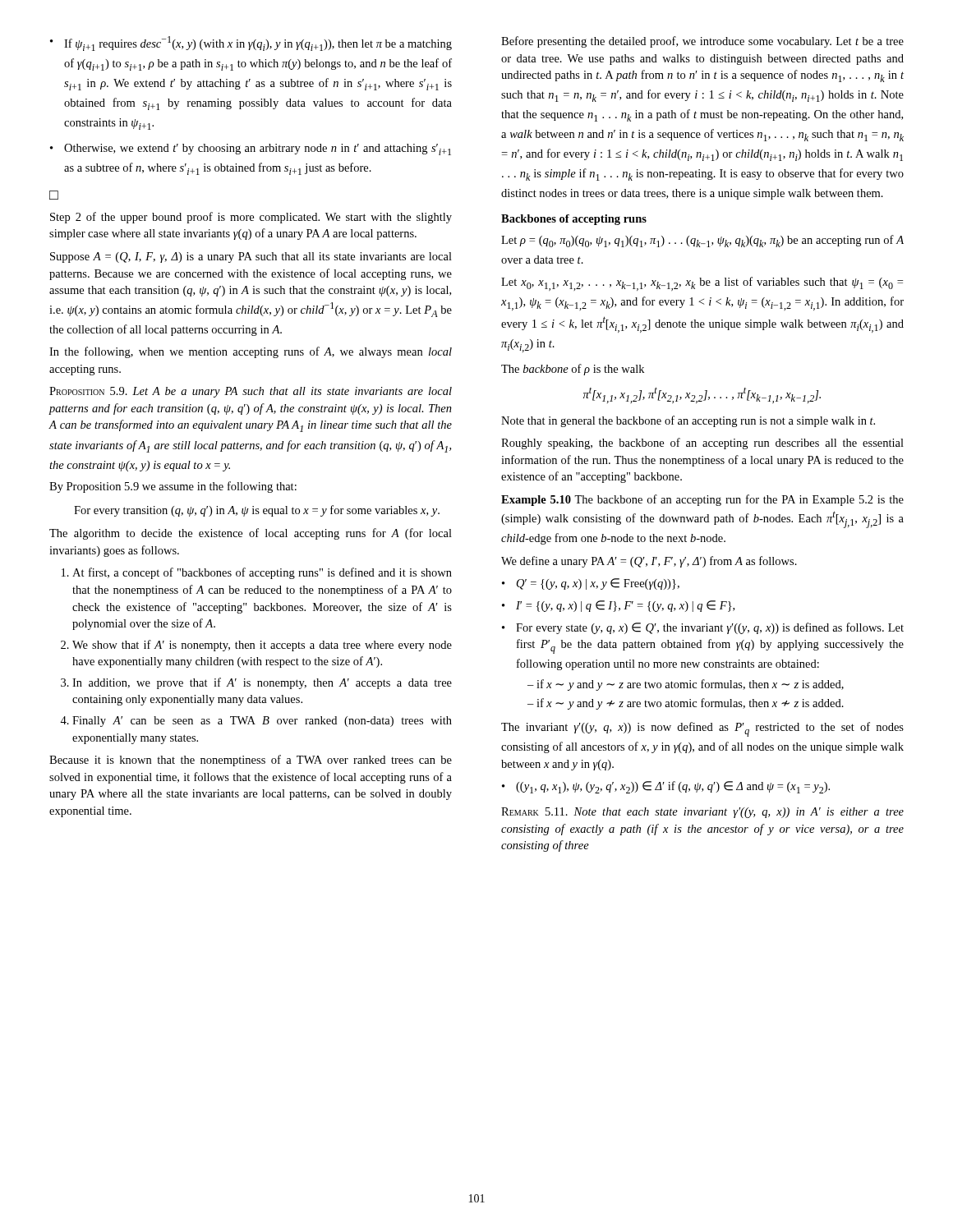953x1232 pixels.
Task: Select the list item containing "At first, a concept of "backbones of"
Action: pyautogui.click(x=262, y=598)
